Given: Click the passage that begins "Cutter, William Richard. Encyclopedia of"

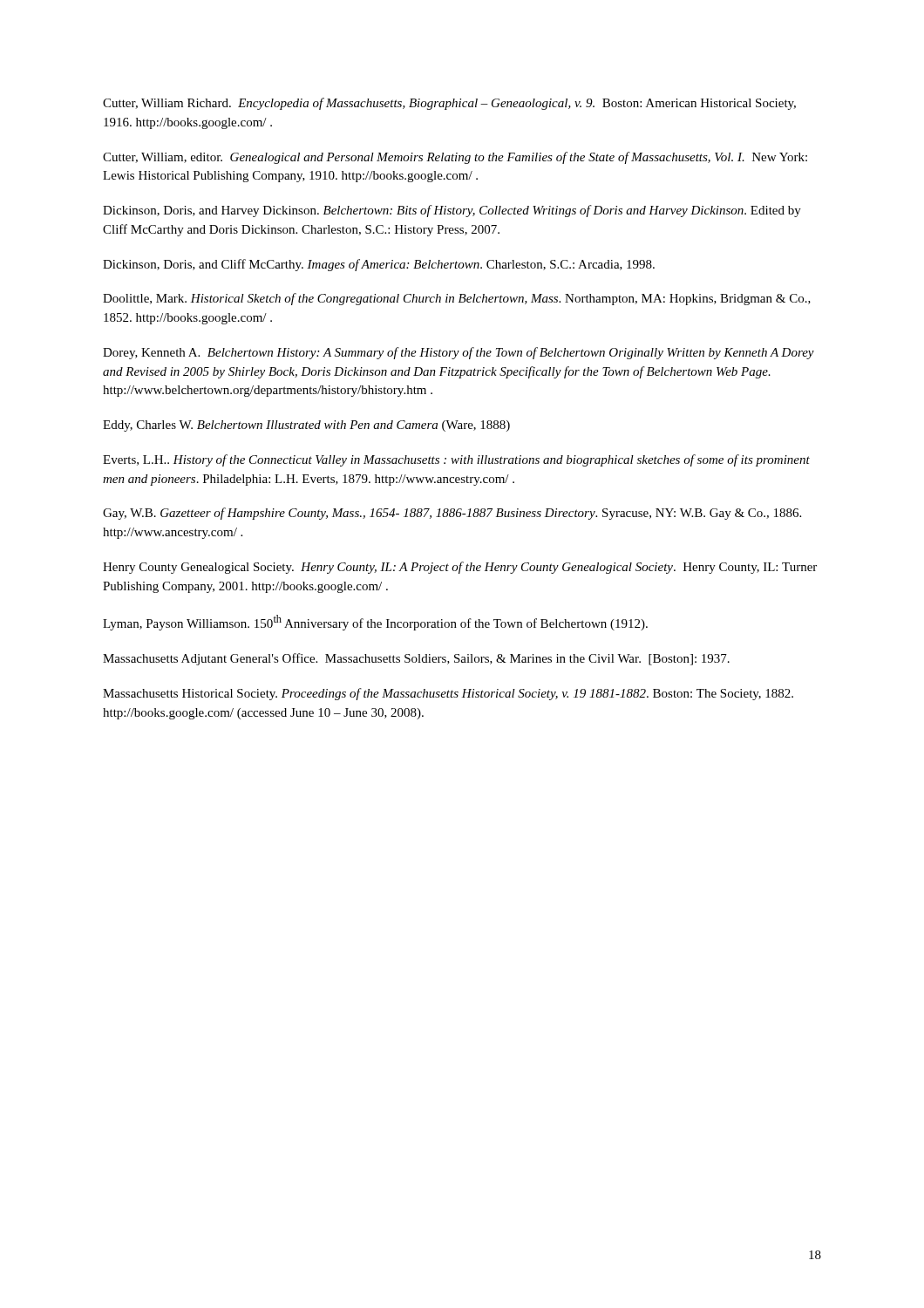Looking at the screenshot, I should coord(450,112).
